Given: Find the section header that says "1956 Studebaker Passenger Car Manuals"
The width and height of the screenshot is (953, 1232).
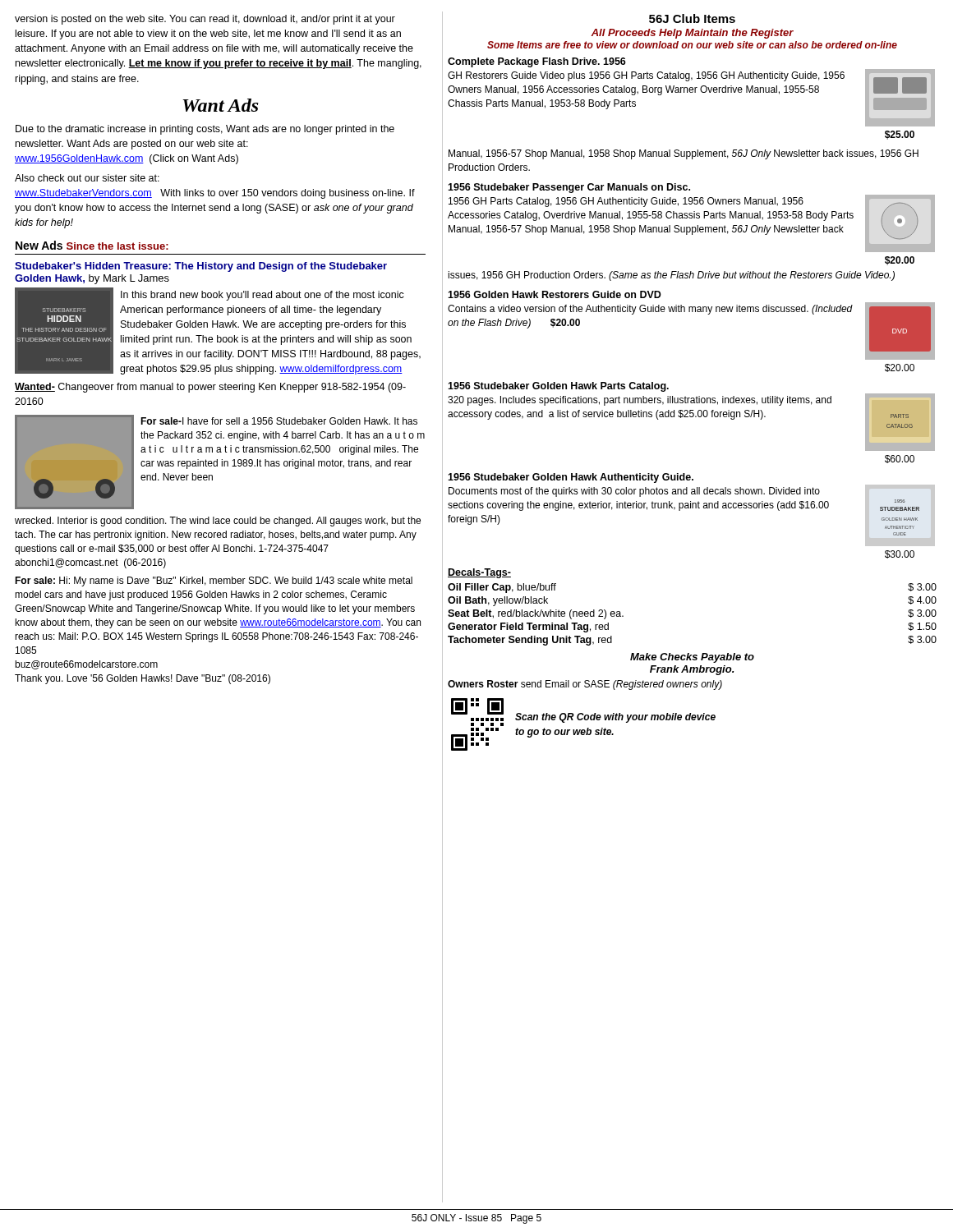Looking at the screenshot, I should pos(569,187).
